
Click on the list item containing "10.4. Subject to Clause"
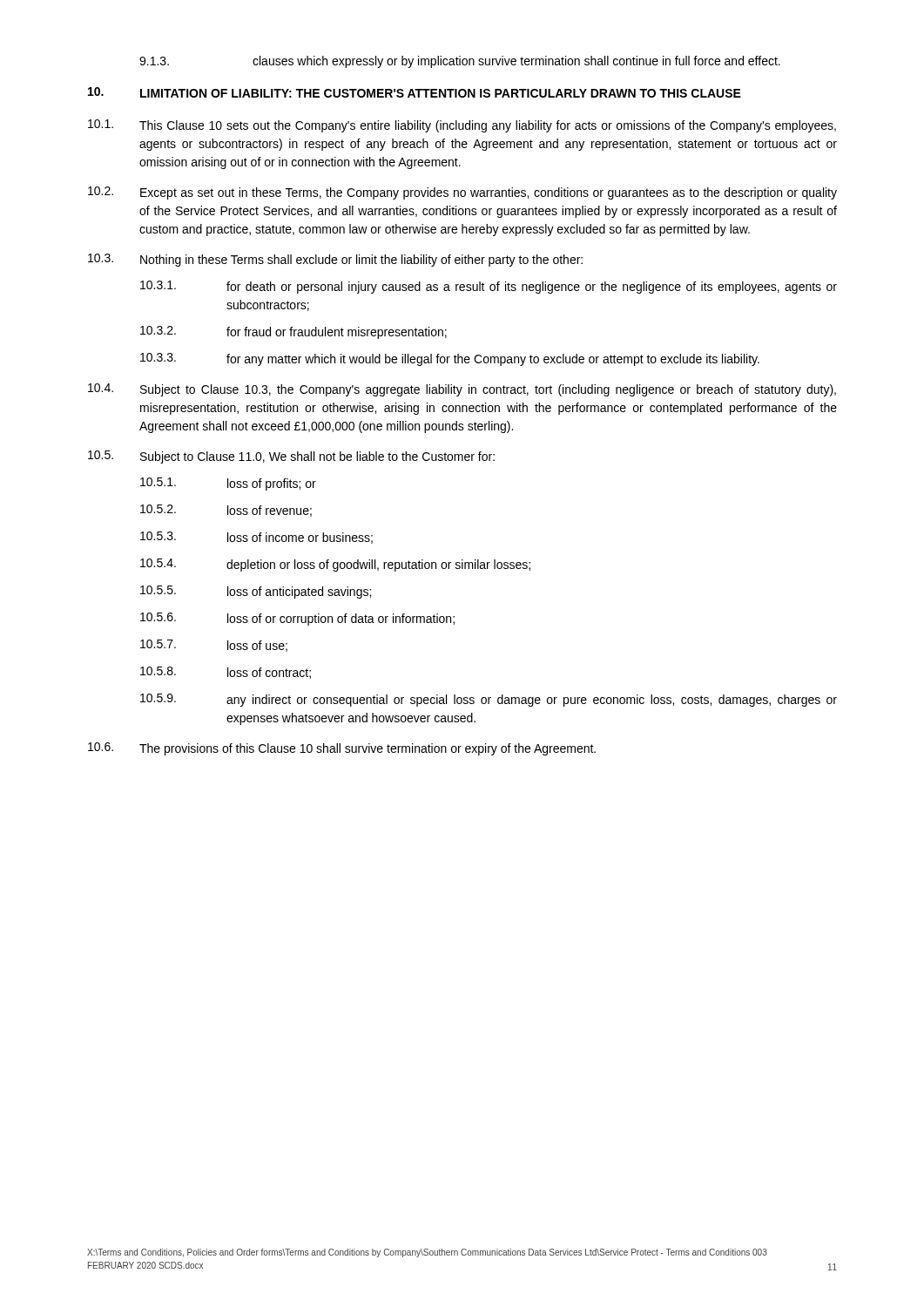click(x=462, y=408)
